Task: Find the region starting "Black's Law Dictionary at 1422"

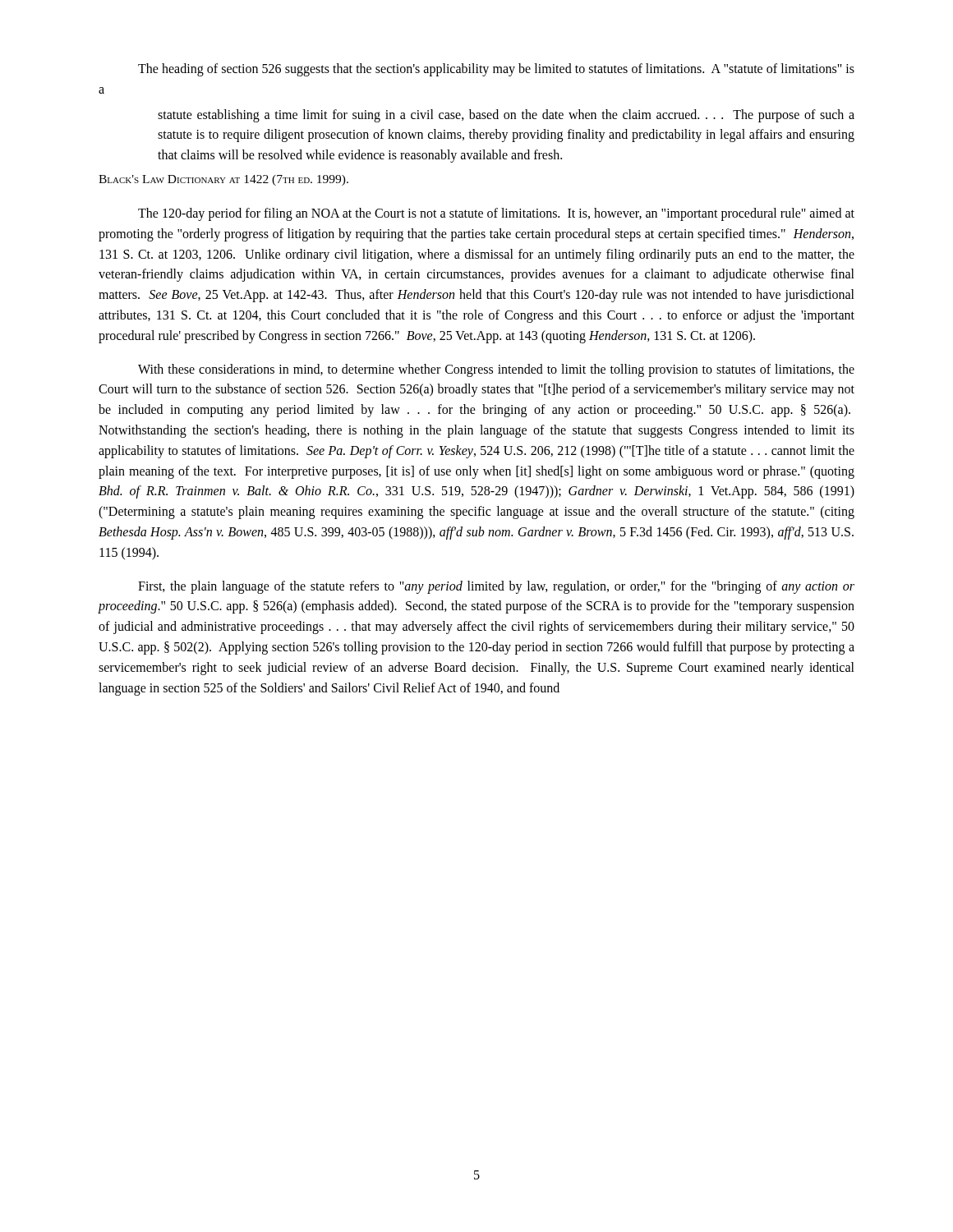Action: coord(223,180)
